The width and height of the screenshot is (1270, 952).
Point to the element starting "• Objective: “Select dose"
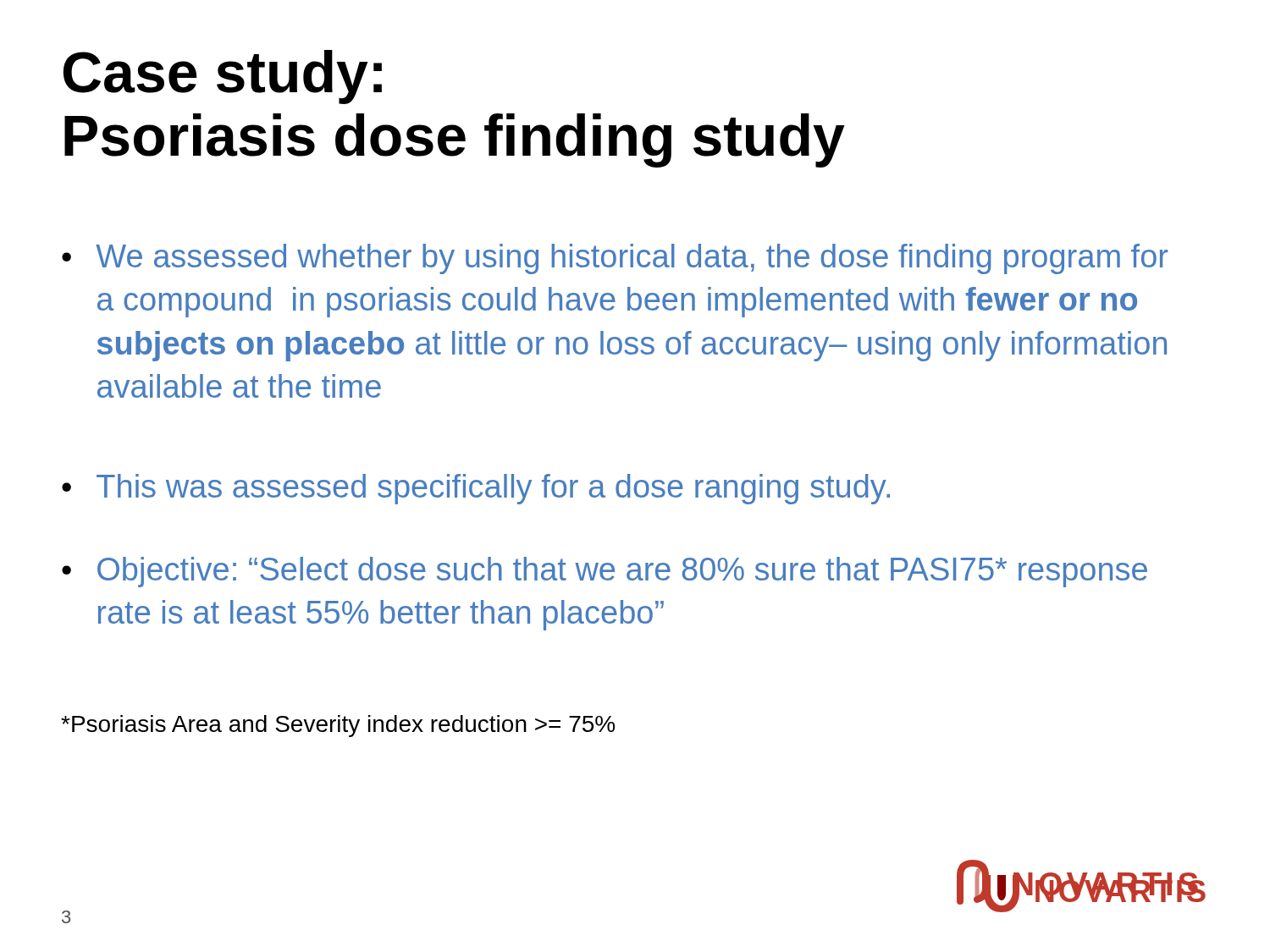pyautogui.click(x=623, y=592)
